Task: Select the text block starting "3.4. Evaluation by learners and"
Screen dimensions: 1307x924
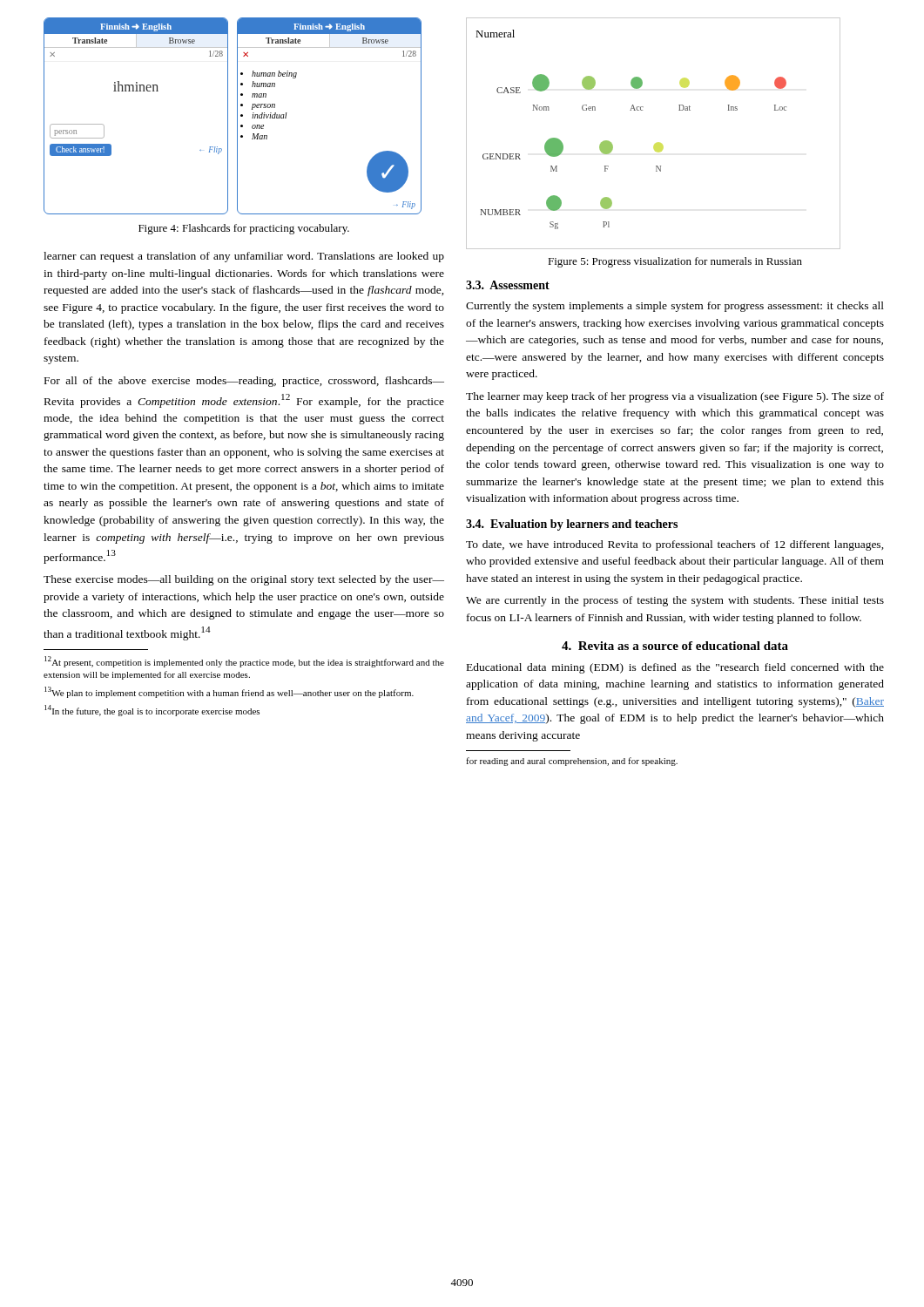Action: click(x=572, y=524)
